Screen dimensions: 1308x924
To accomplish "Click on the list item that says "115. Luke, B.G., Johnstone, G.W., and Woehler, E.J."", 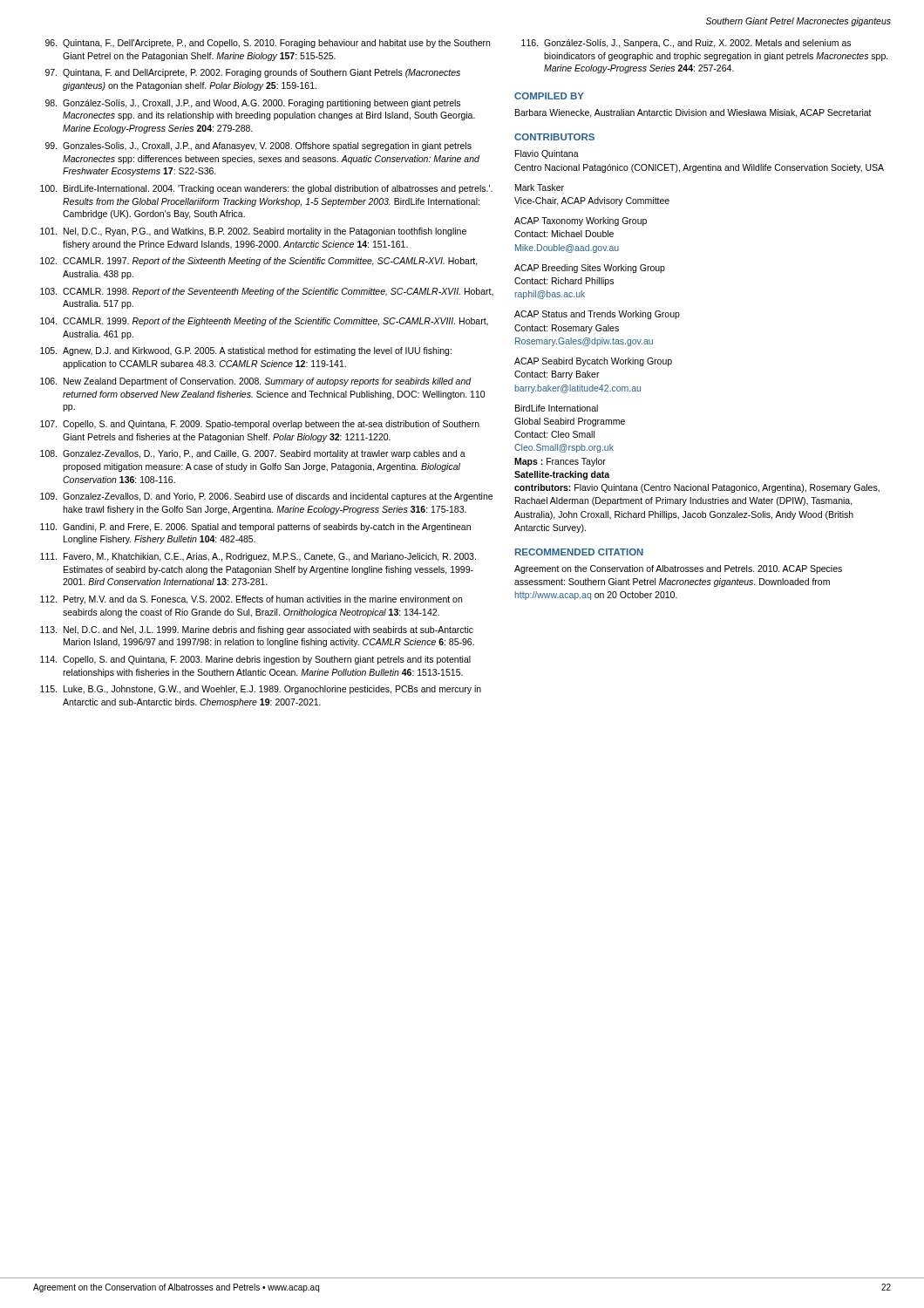I will pos(264,696).
